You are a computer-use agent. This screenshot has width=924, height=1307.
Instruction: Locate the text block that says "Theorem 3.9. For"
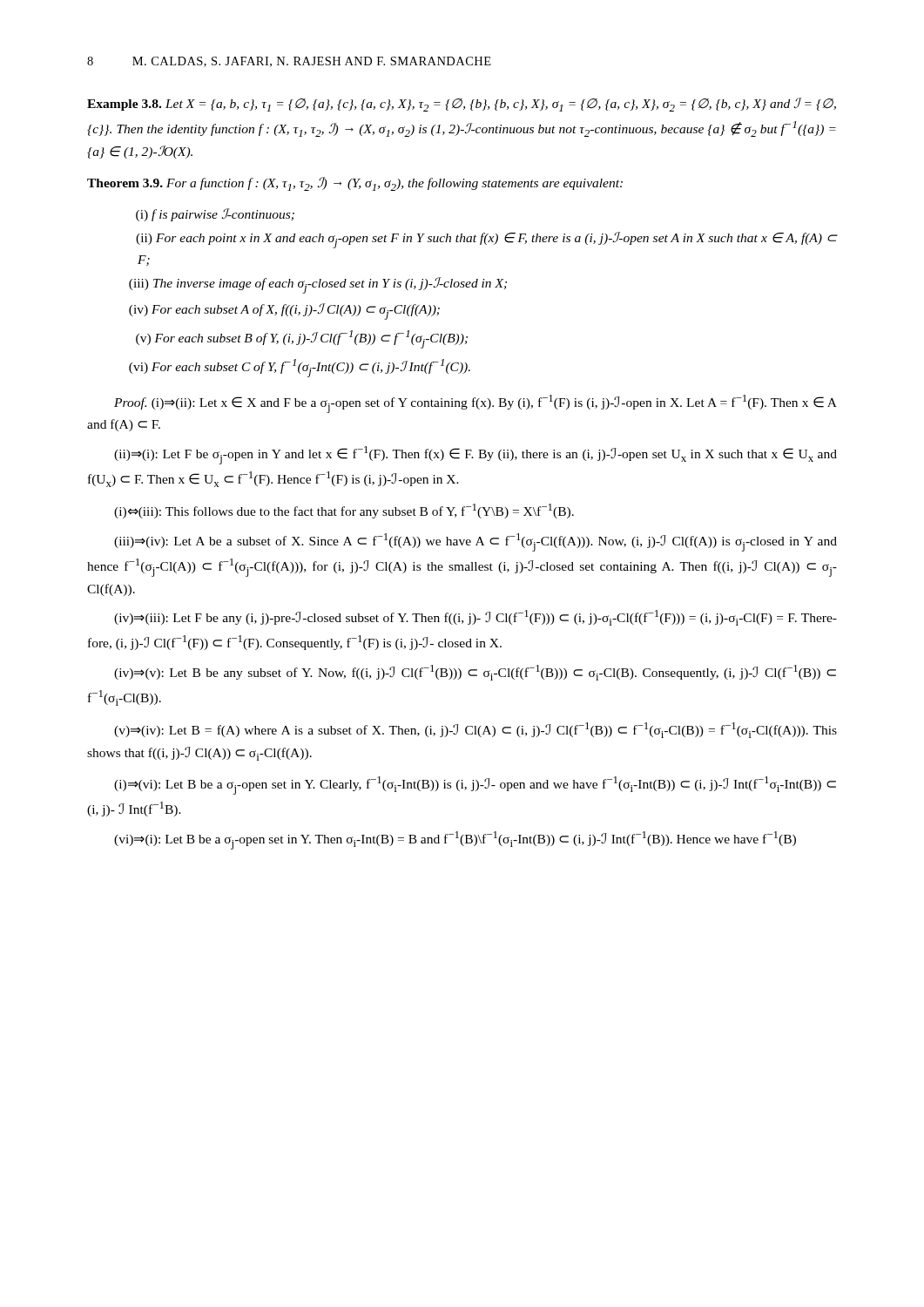tap(462, 185)
